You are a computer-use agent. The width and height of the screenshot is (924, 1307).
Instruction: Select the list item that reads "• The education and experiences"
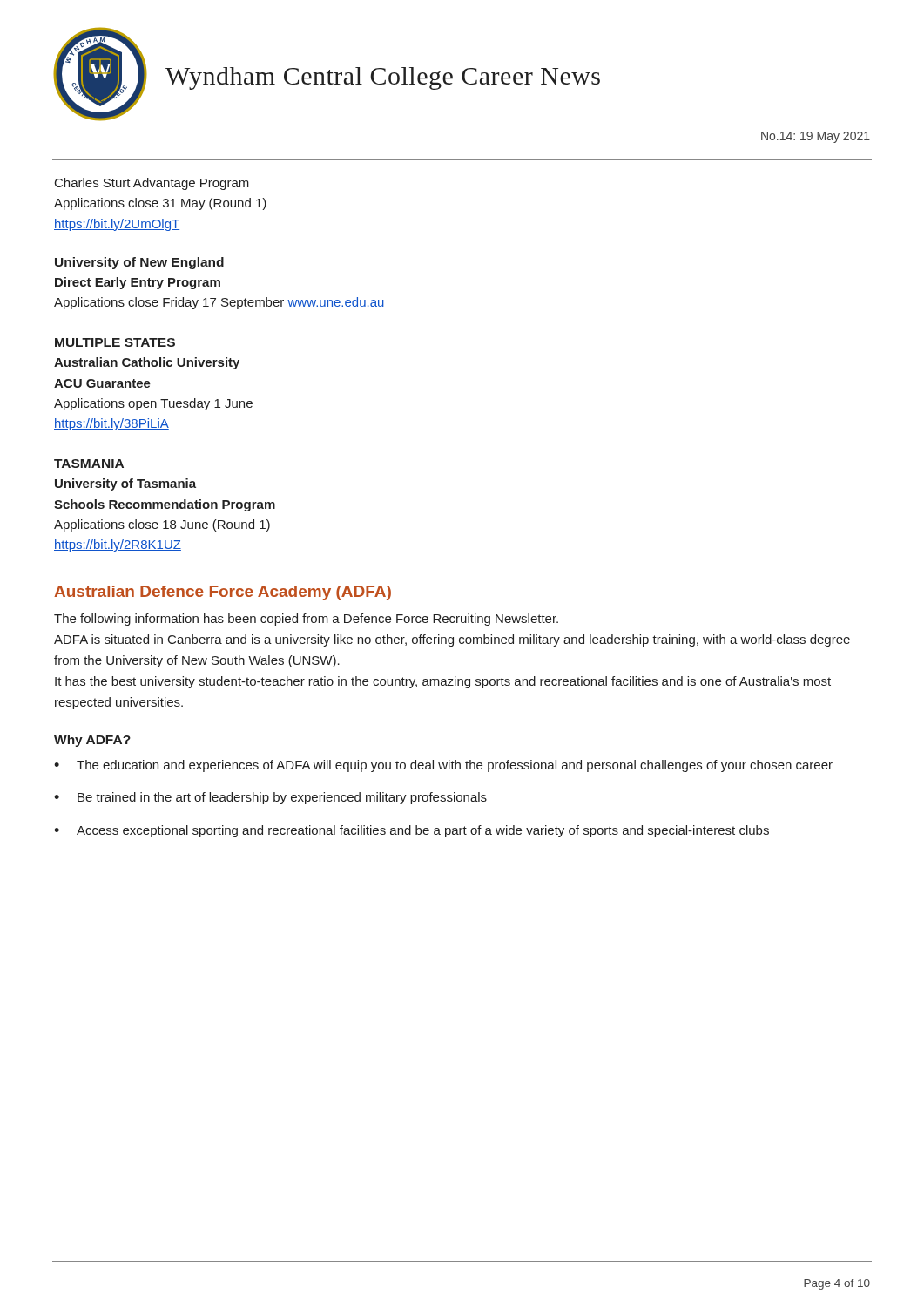point(443,766)
